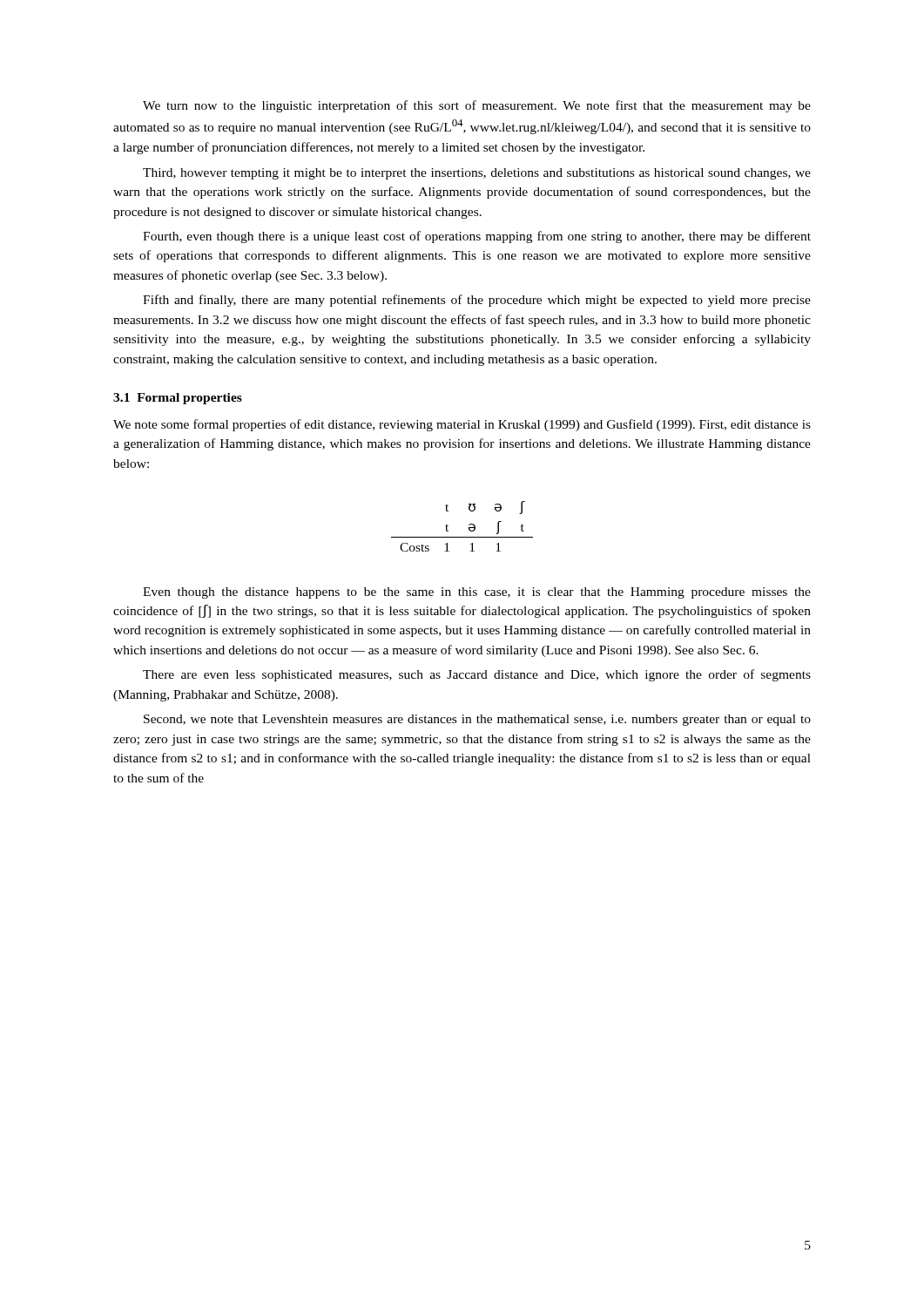Select the text block that reads "Fifth and finally, there"

[x=462, y=330]
